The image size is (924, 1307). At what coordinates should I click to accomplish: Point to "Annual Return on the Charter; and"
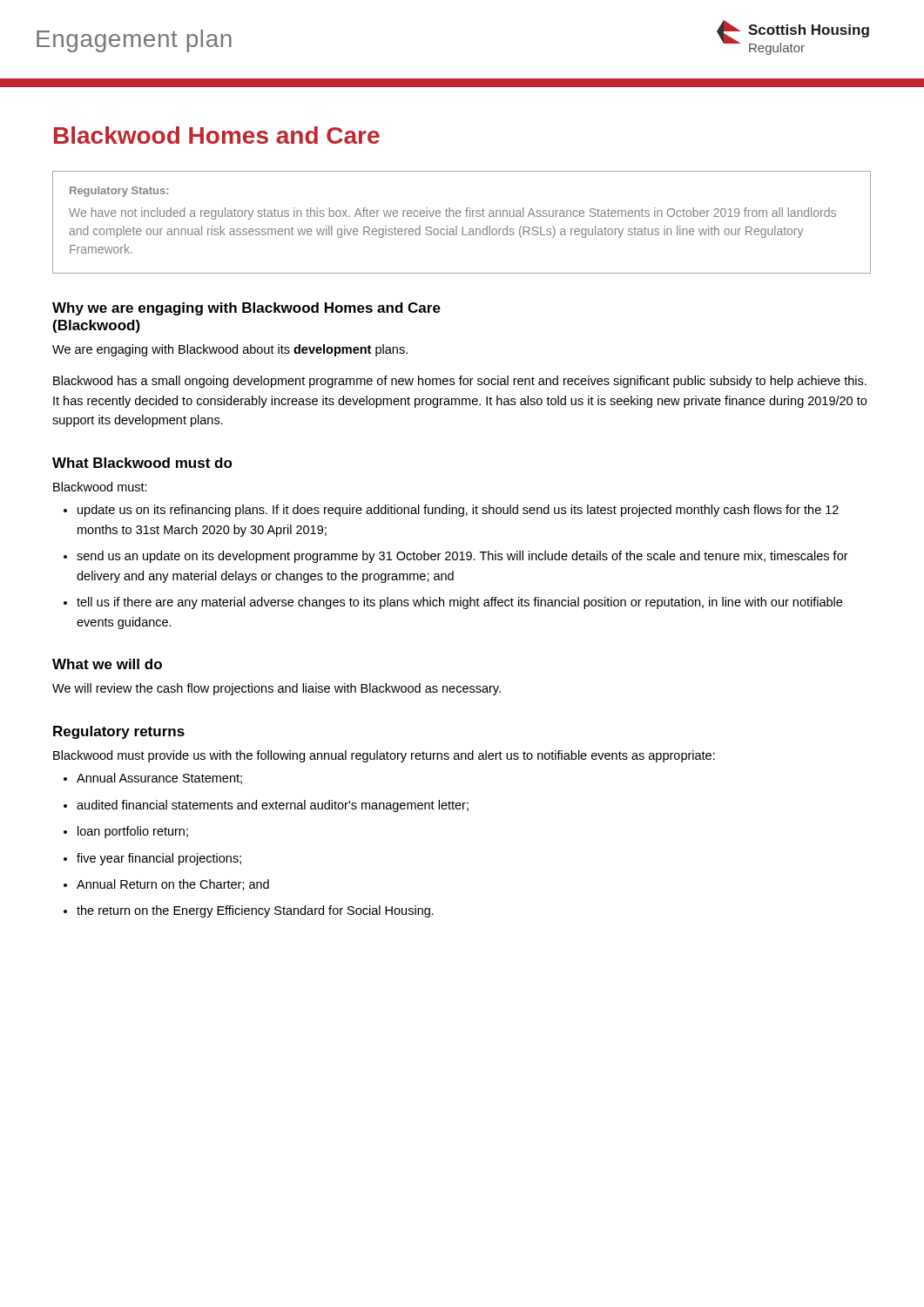pyautogui.click(x=173, y=884)
